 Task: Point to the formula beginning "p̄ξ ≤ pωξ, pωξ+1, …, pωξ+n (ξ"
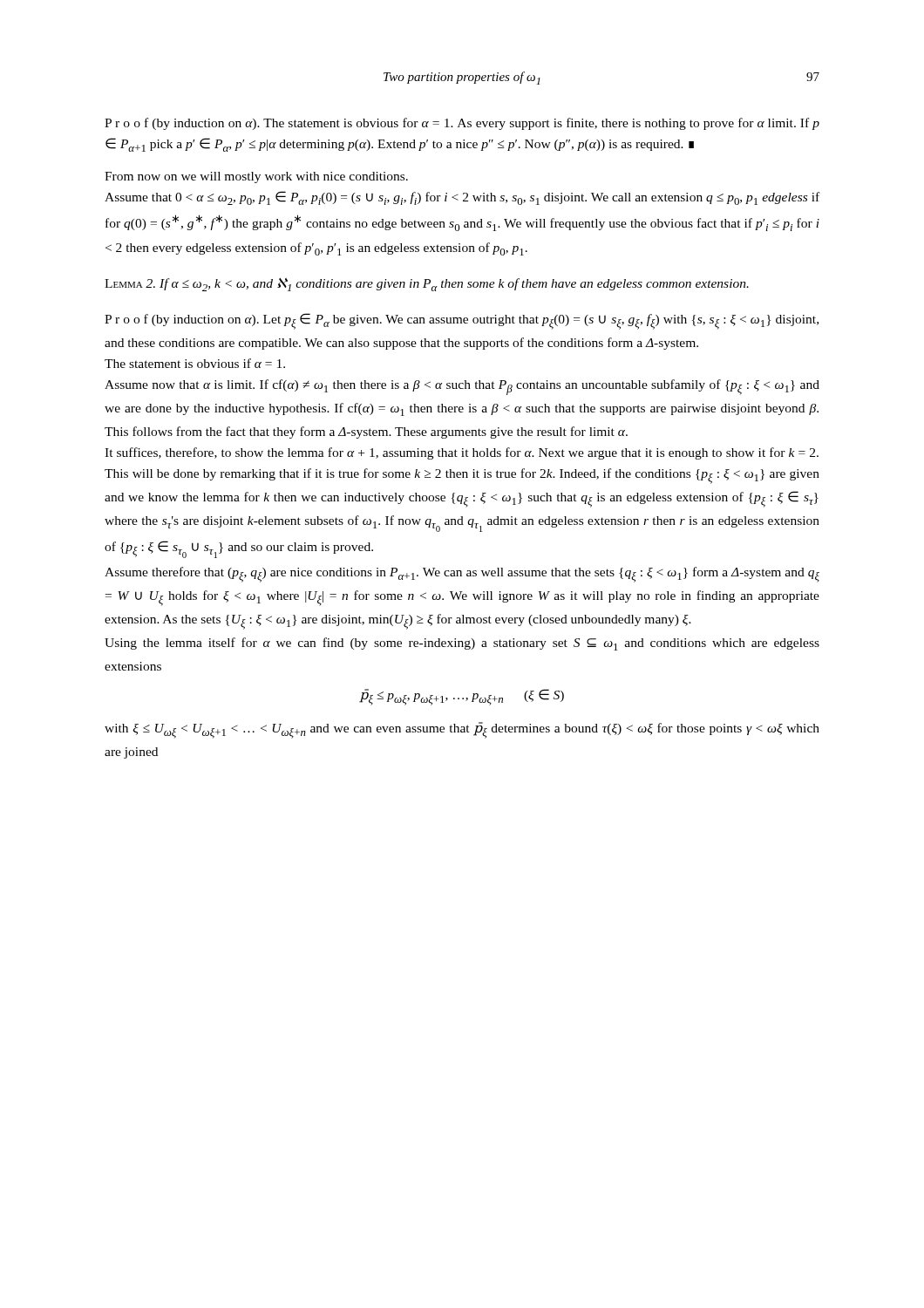point(462,697)
